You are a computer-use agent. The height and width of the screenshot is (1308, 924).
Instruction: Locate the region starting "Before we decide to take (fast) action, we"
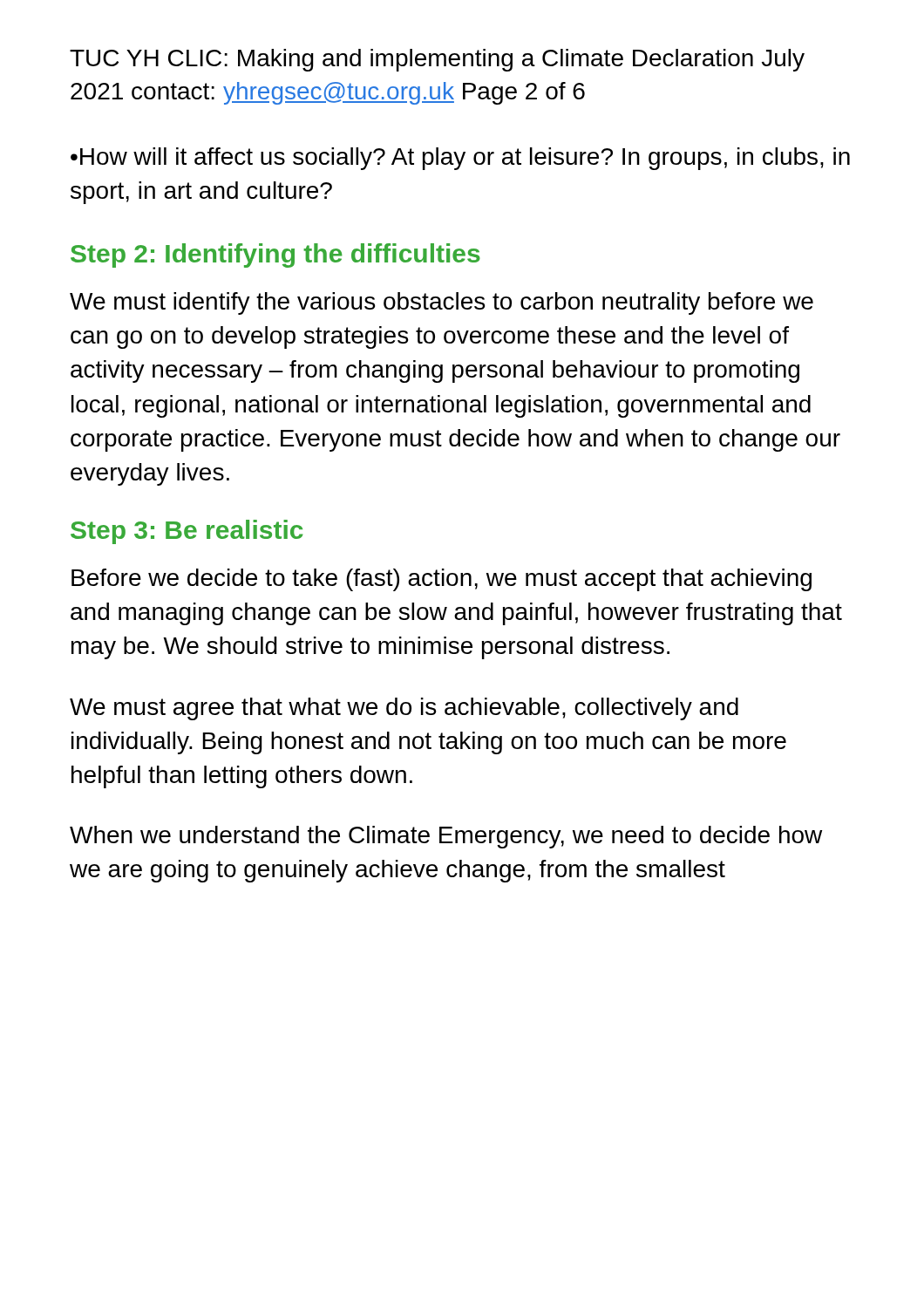click(x=456, y=612)
